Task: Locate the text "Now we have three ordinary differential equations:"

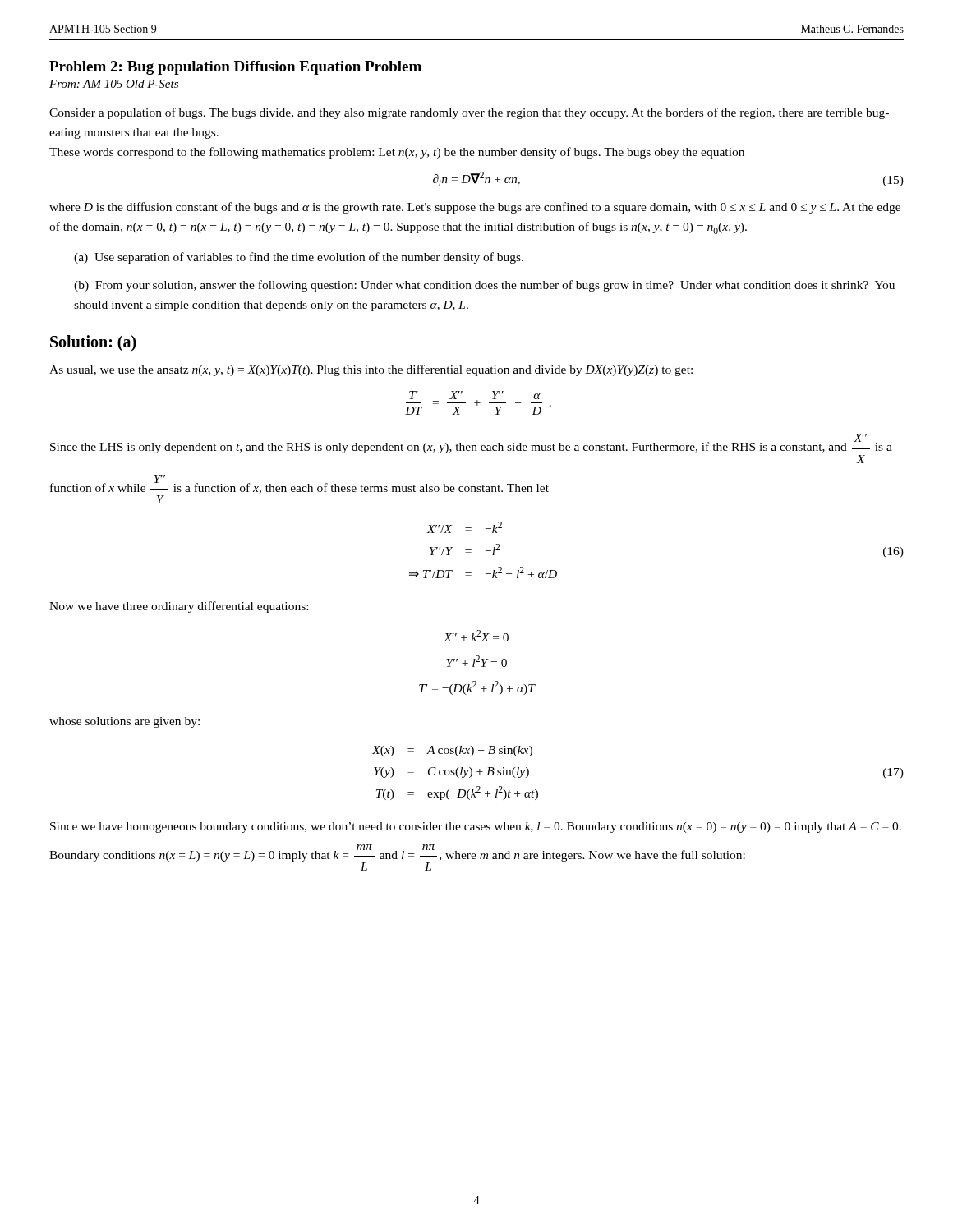Action: point(179,606)
